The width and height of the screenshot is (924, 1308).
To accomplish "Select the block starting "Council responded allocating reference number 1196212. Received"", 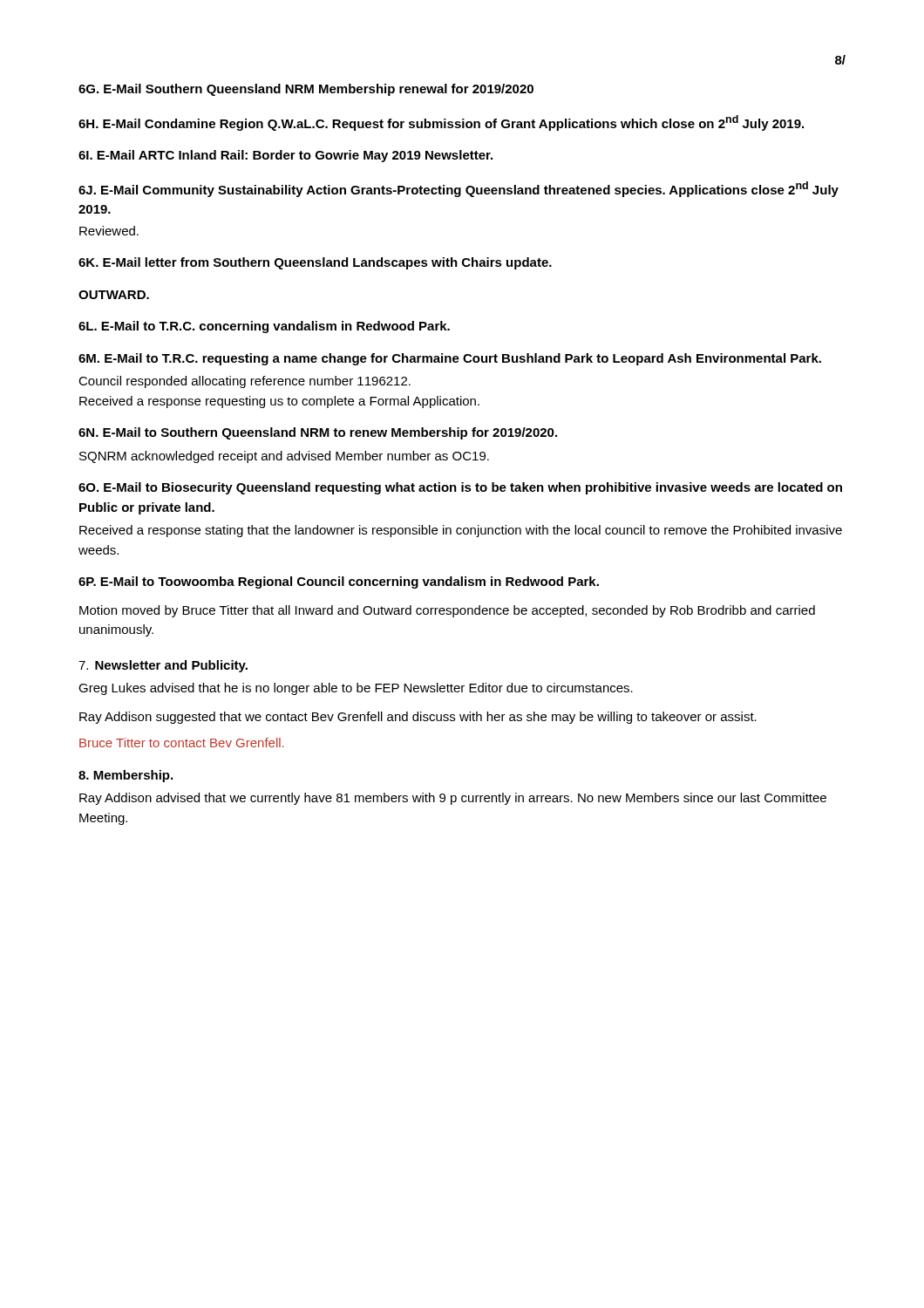I will click(x=279, y=390).
